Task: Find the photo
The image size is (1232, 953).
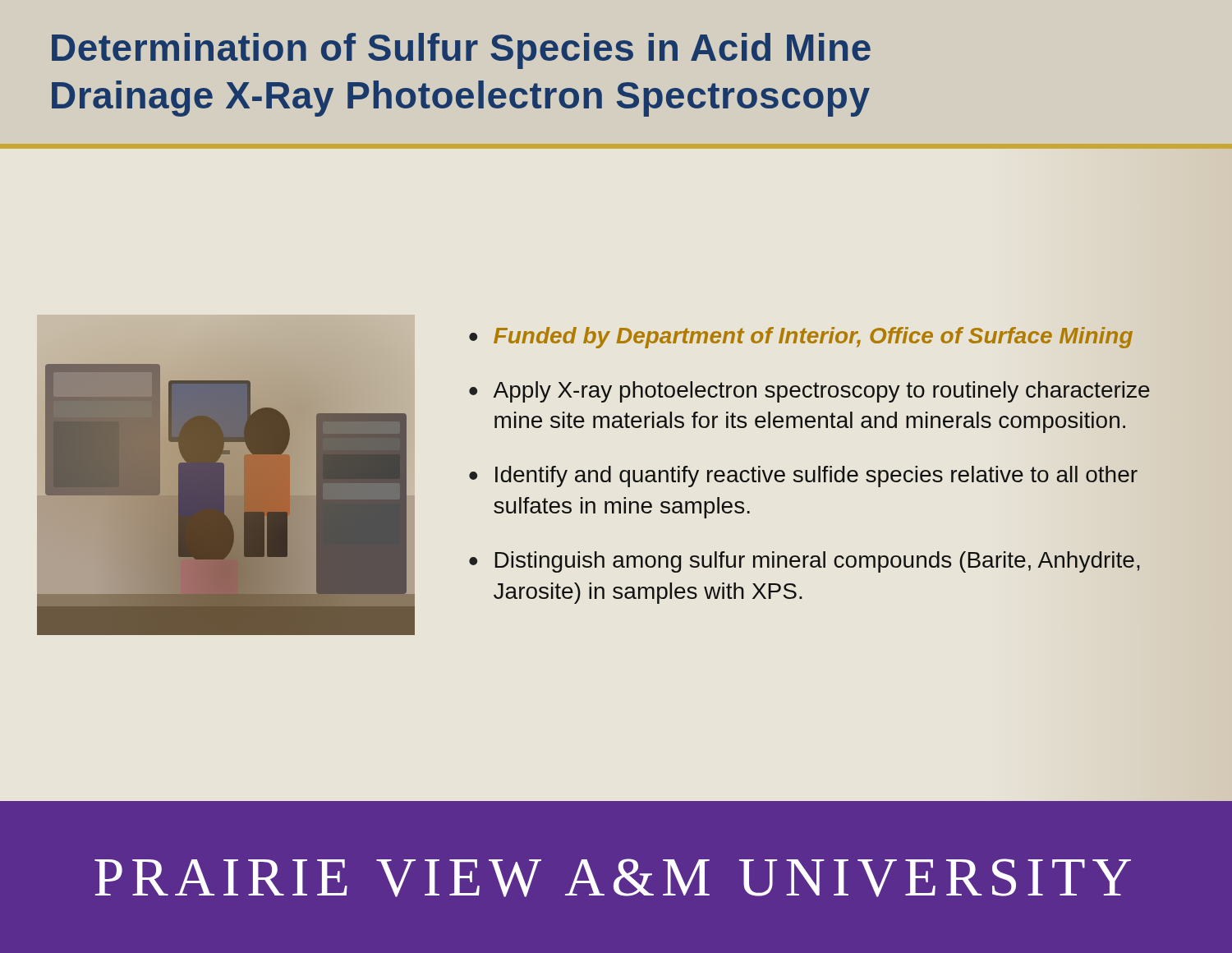Action: click(x=226, y=475)
